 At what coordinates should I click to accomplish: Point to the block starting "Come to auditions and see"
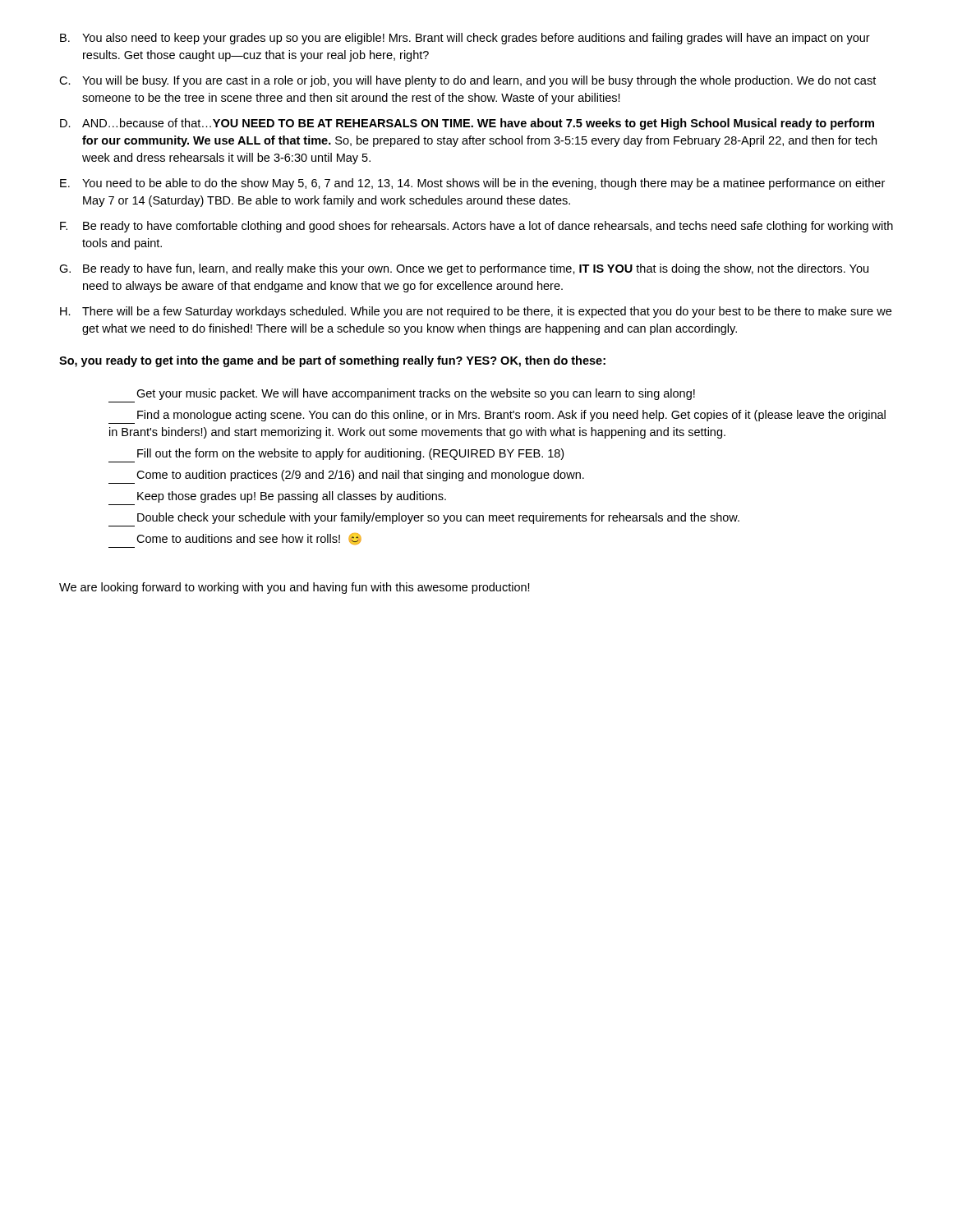coord(235,539)
